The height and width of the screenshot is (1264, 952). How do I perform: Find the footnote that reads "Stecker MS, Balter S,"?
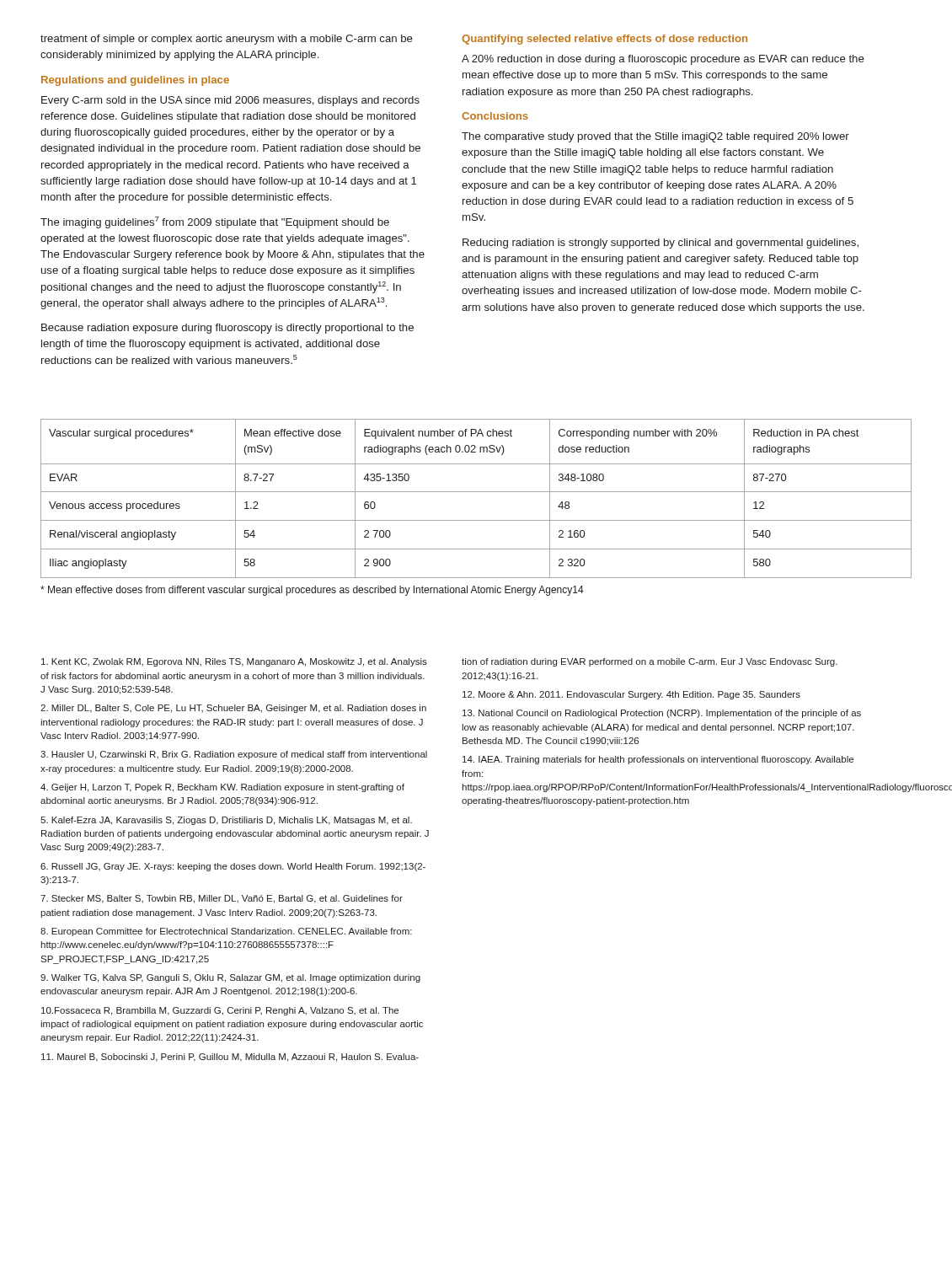(x=221, y=905)
